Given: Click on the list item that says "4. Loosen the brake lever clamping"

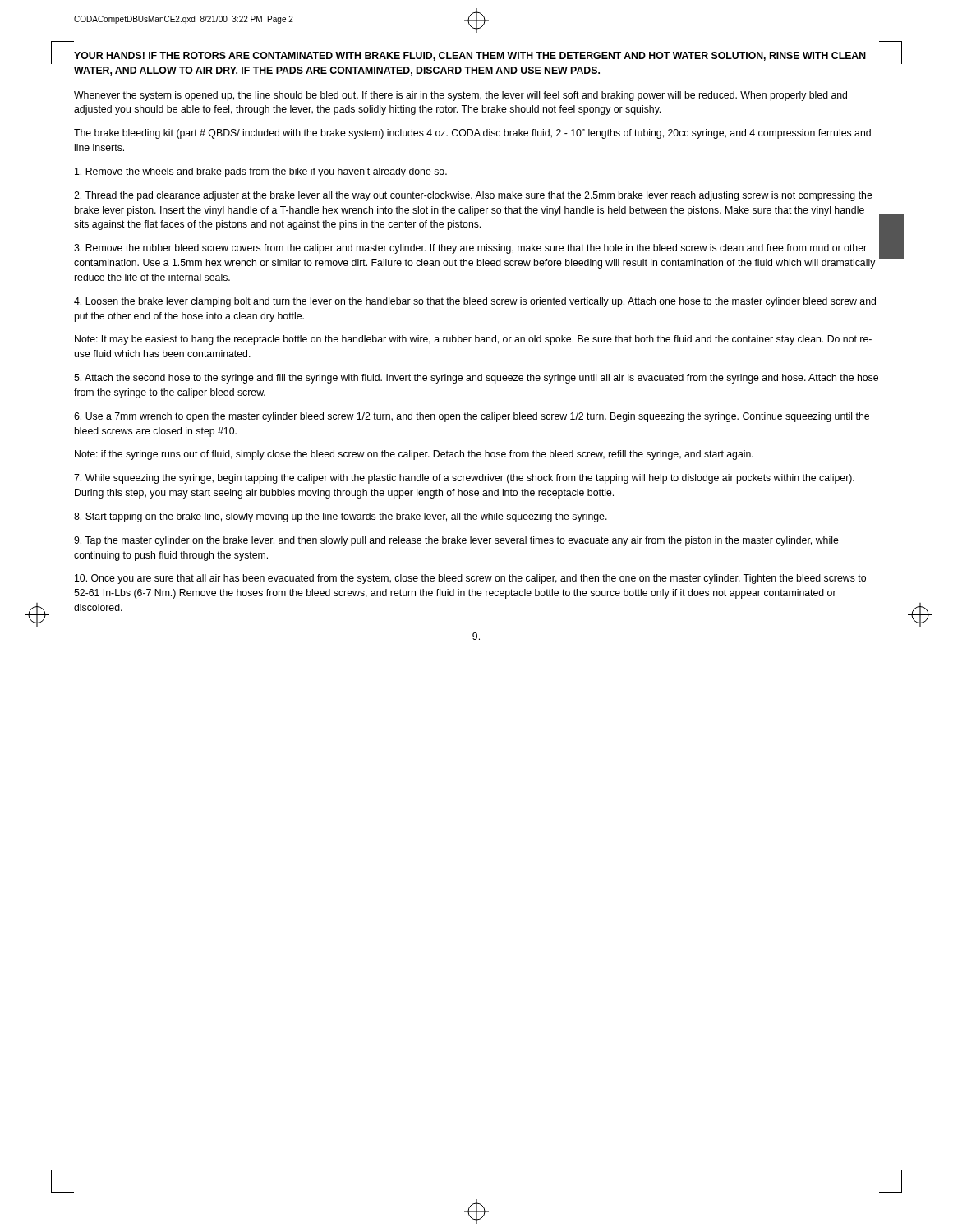Looking at the screenshot, I should tap(475, 309).
